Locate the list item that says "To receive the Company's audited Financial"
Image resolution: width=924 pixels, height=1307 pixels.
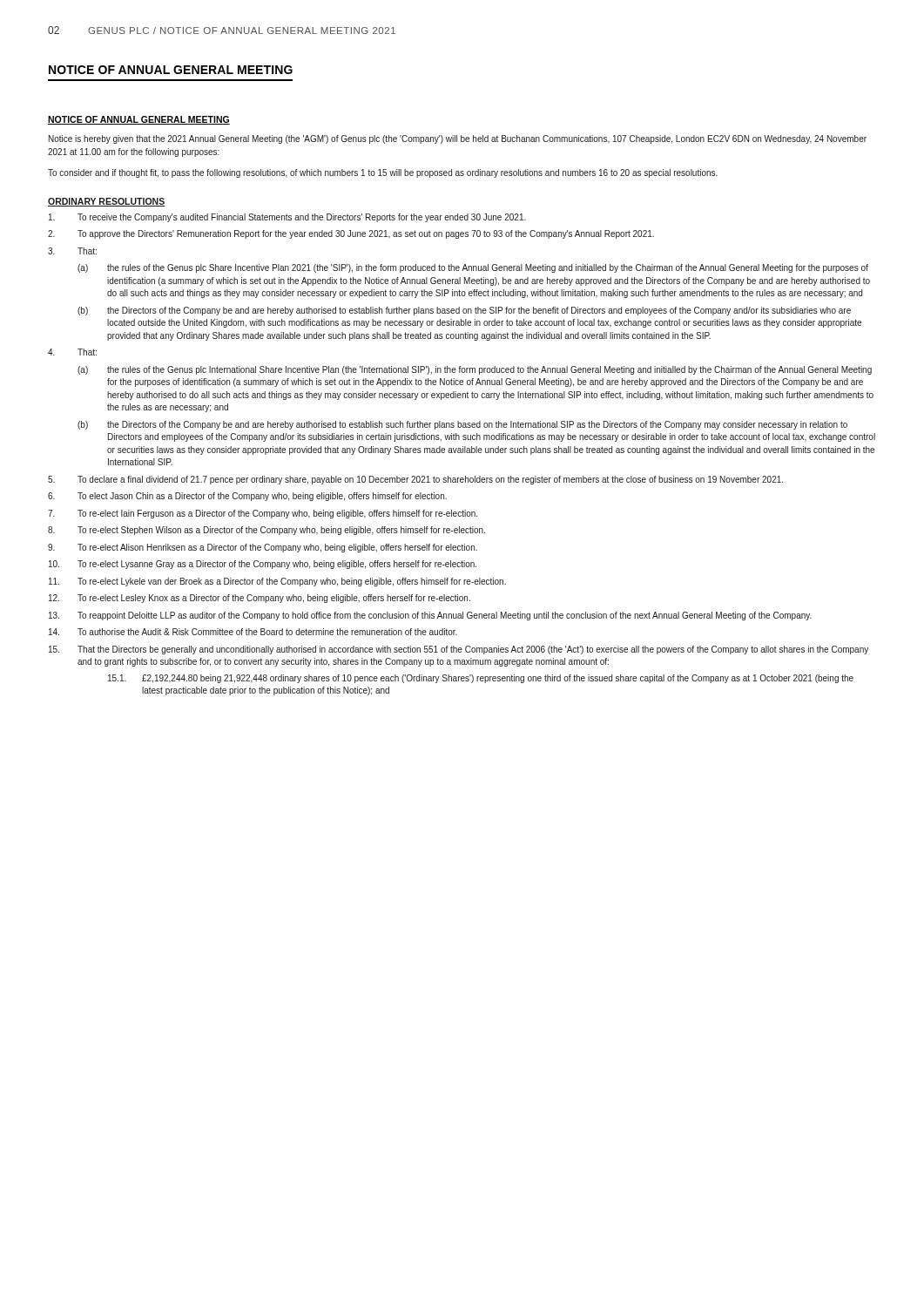[462, 218]
